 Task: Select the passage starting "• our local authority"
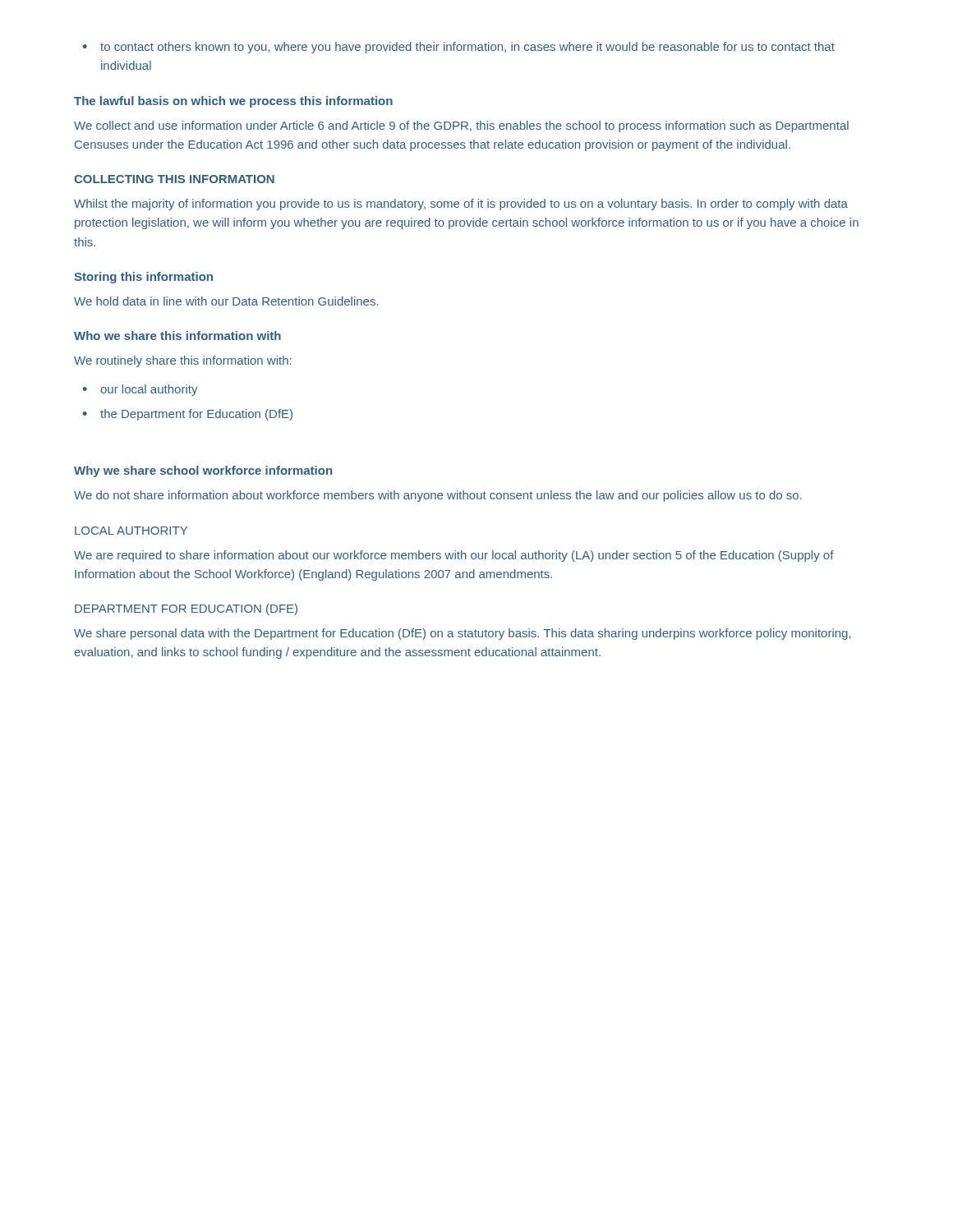pos(140,390)
